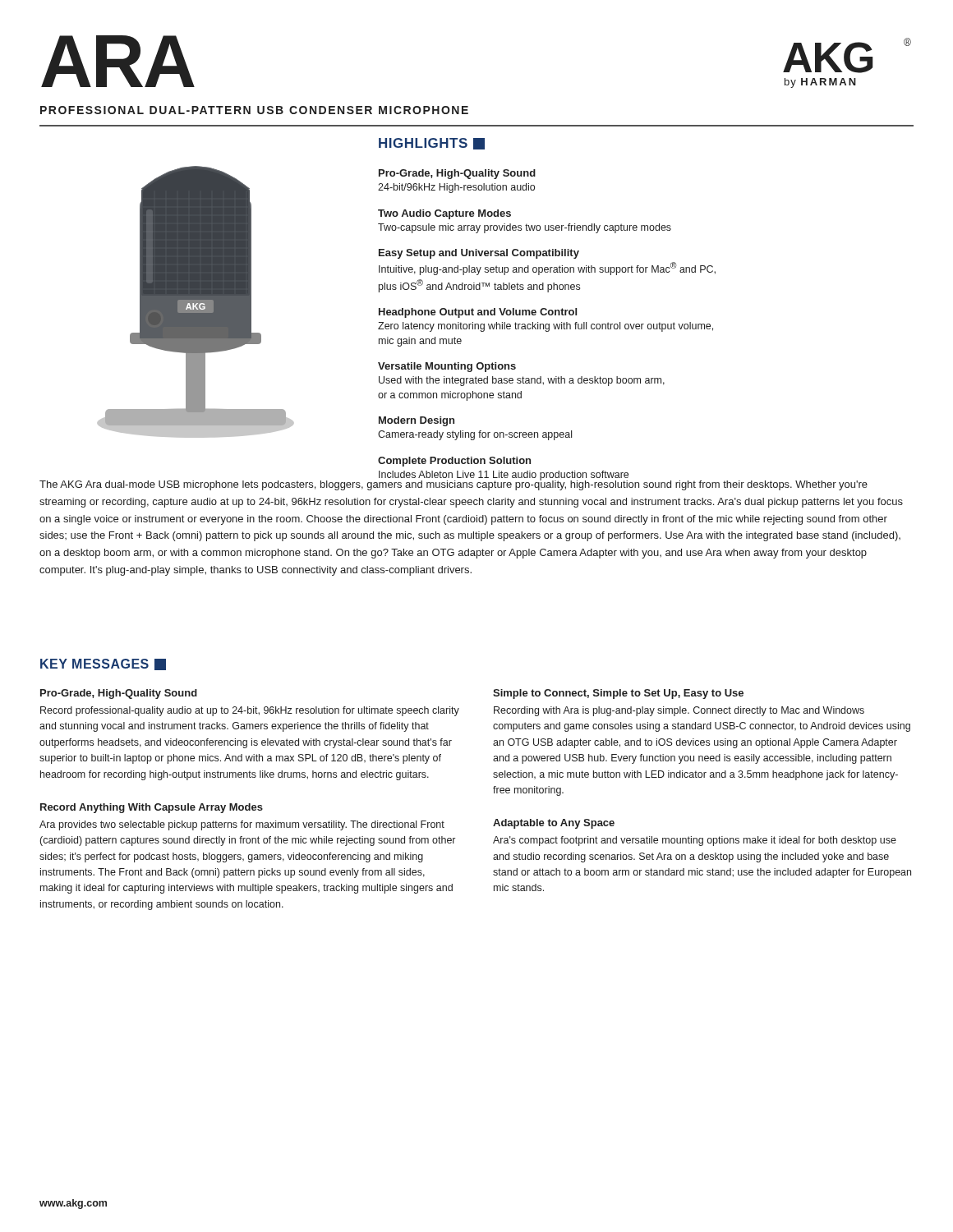
Task: Find the block starting "The AKG Ara dual-mode USB"
Action: pos(471,527)
